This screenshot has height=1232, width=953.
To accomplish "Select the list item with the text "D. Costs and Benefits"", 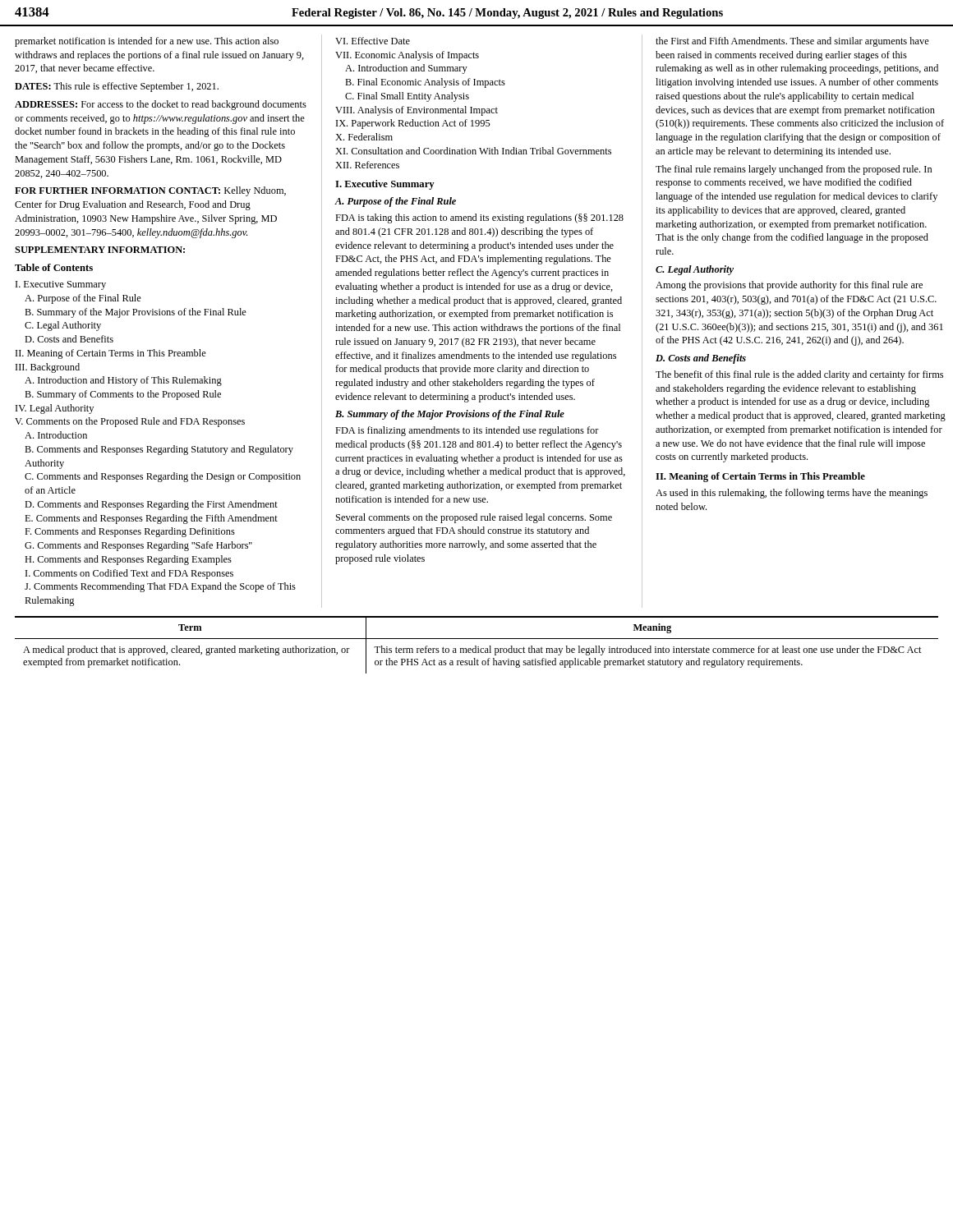I will 69,339.
